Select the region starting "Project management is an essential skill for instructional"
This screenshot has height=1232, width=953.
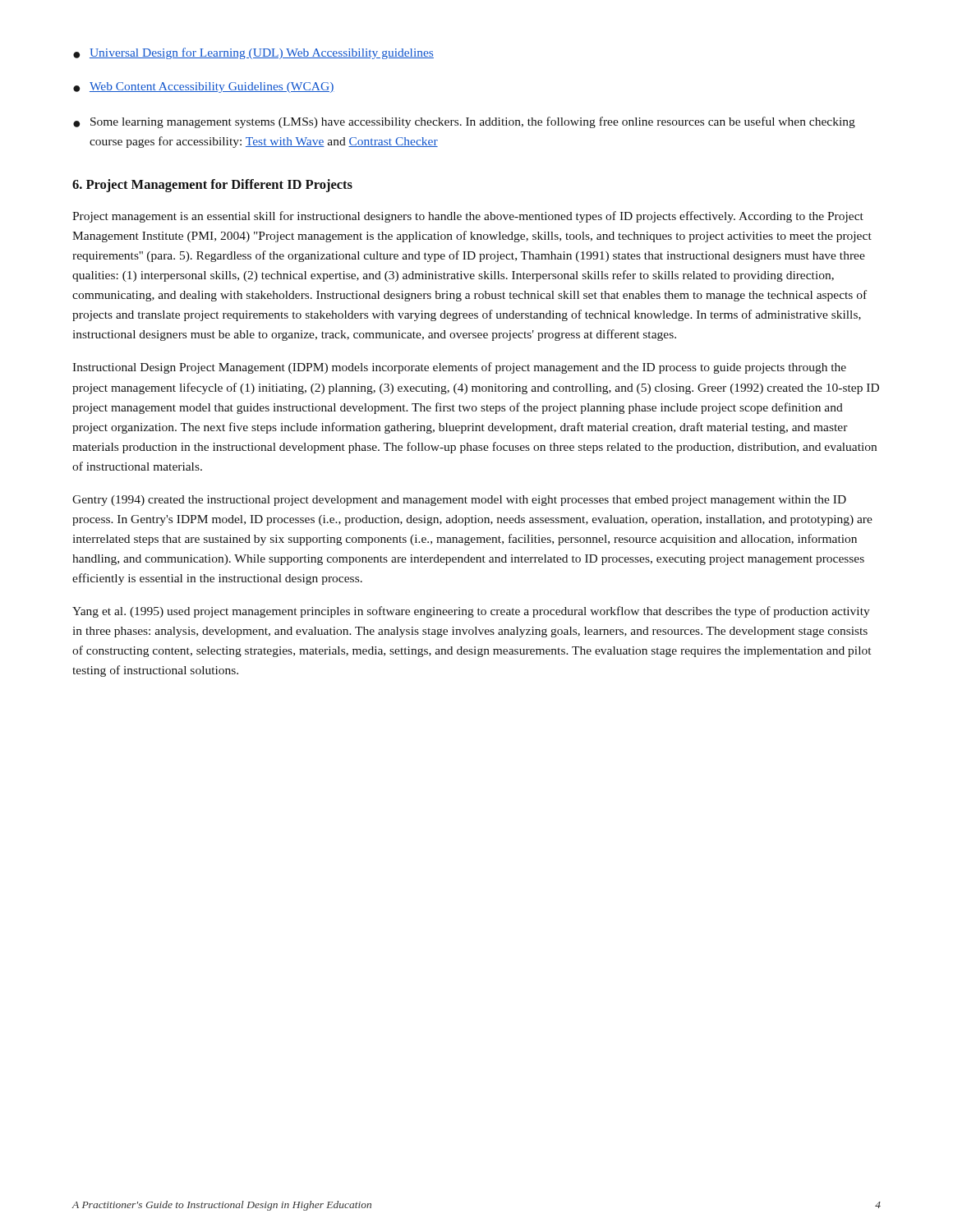[x=472, y=275]
